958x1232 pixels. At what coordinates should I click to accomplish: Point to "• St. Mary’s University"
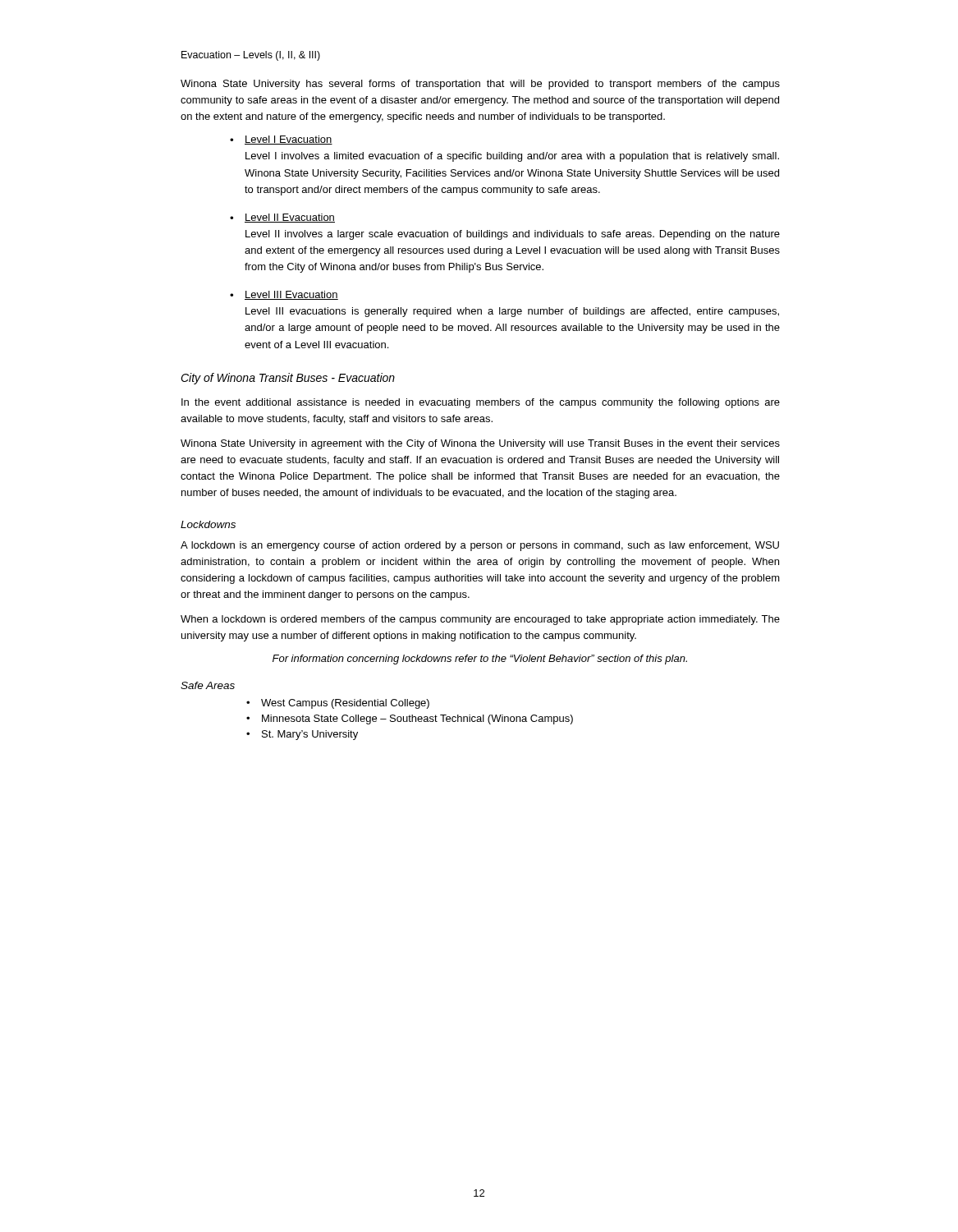(x=302, y=734)
